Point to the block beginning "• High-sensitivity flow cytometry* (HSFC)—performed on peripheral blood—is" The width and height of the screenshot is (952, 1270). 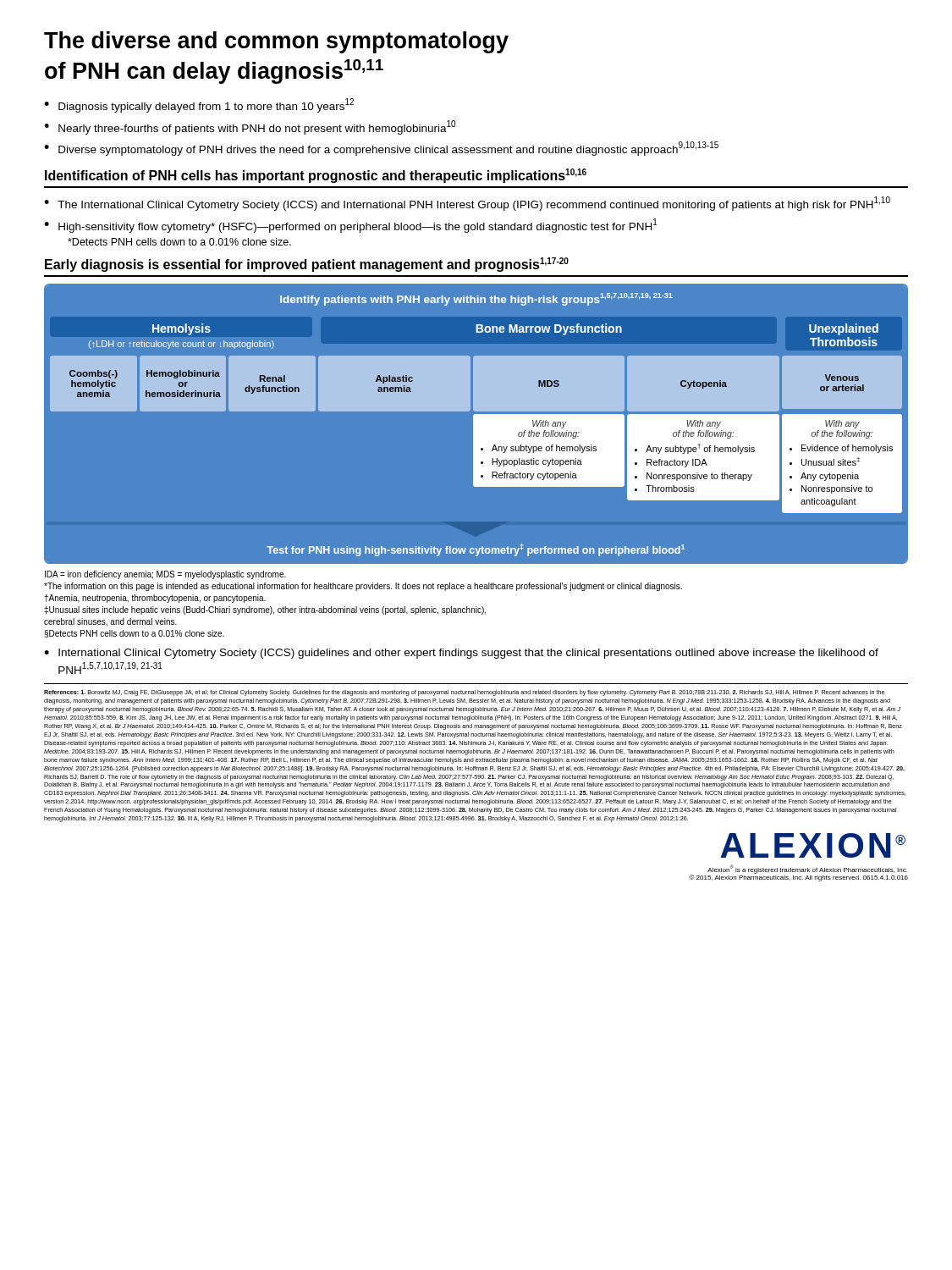pyautogui.click(x=351, y=226)
